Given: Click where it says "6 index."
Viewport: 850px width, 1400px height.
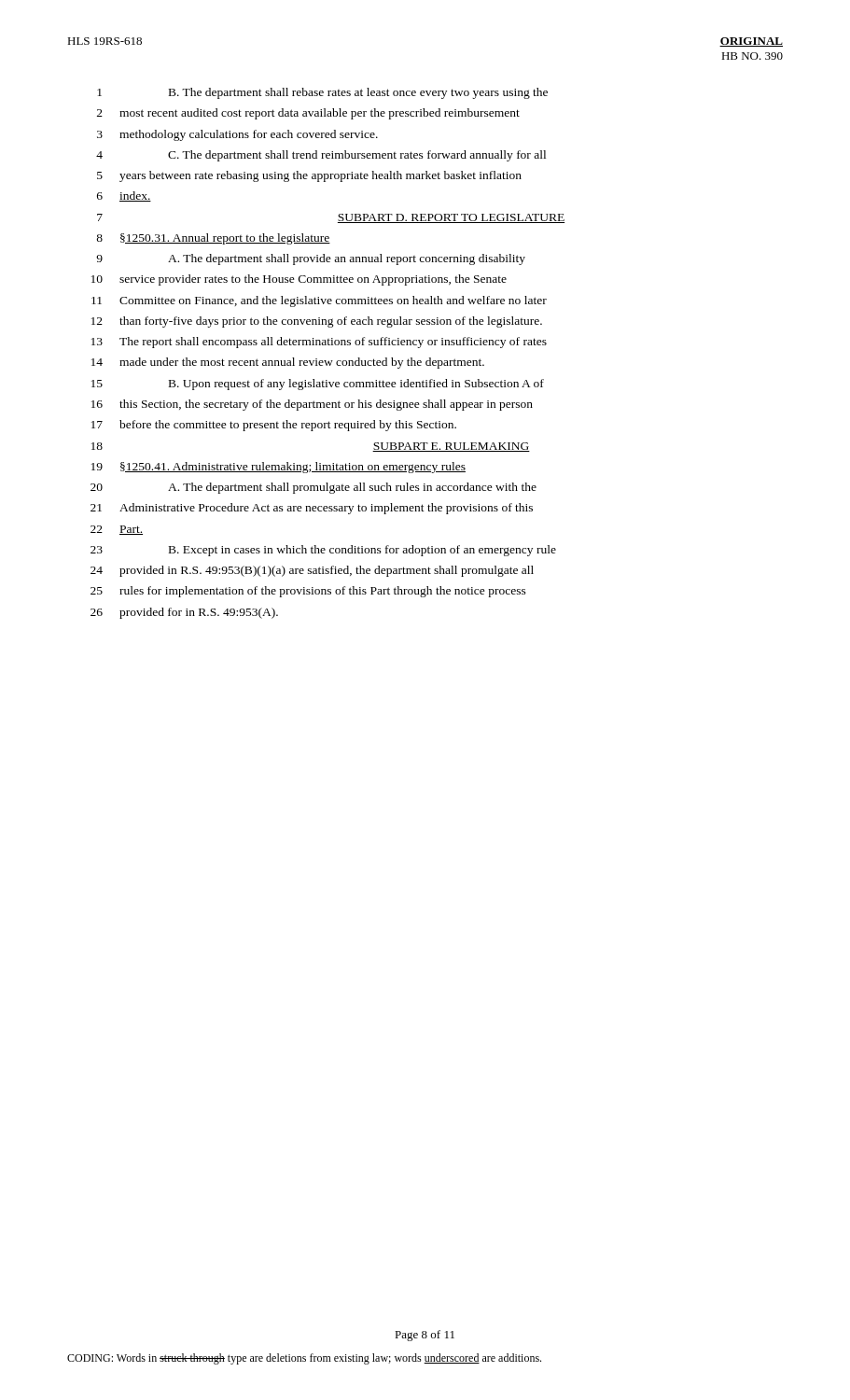Looking at the screenshot, I should tap(124, 196).
